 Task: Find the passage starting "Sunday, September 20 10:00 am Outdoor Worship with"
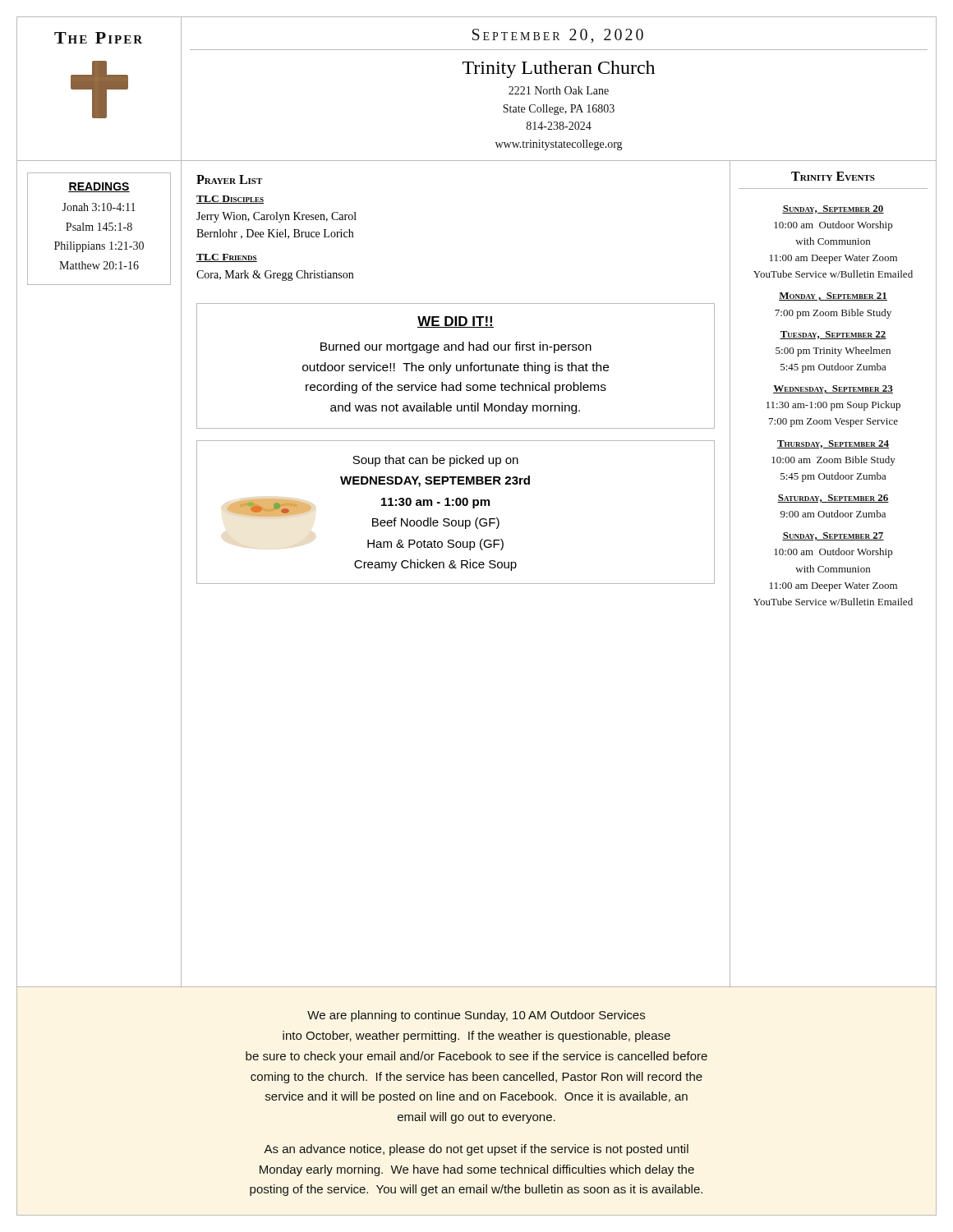pos(833,404)
